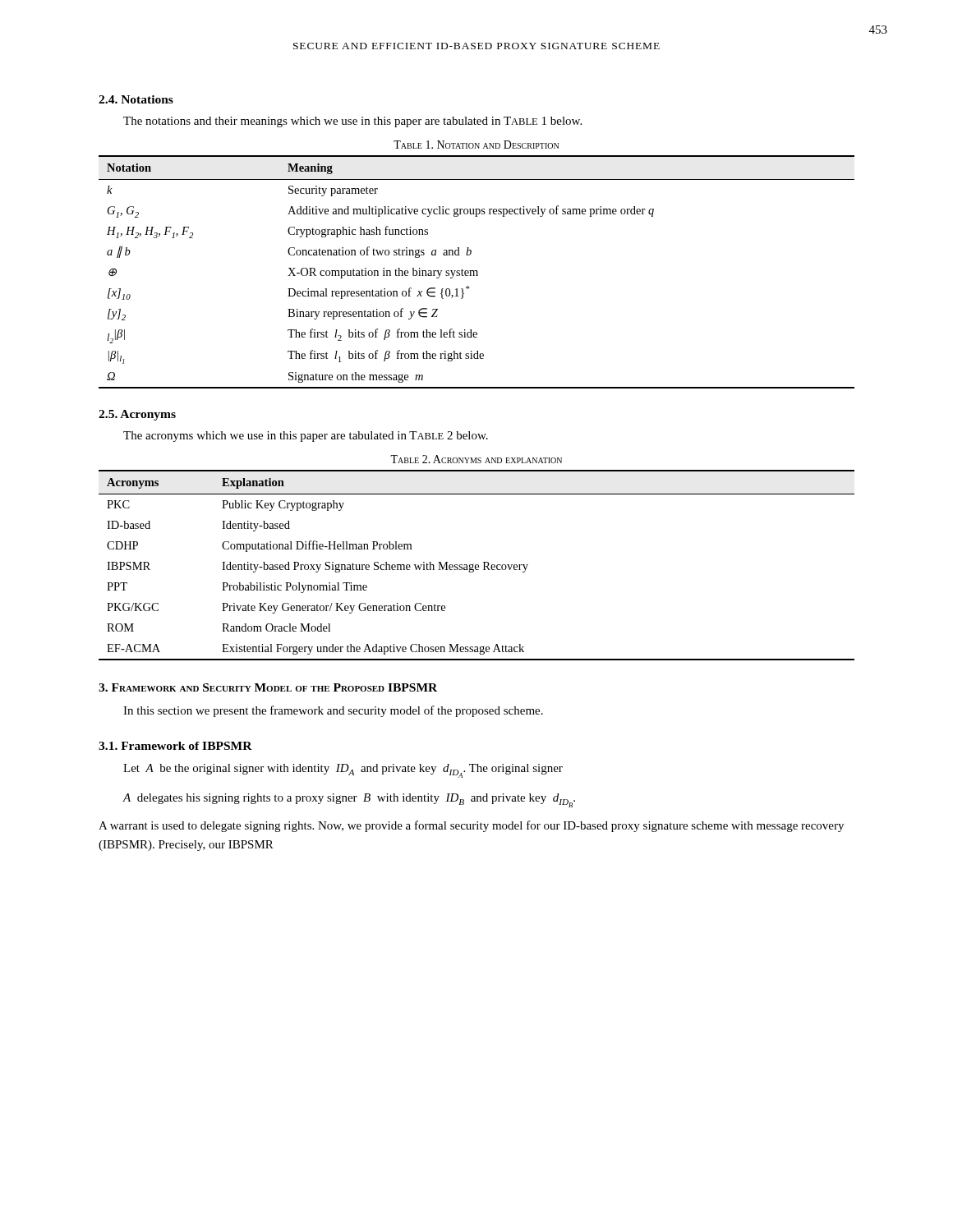Click on the text starting "2.5. Acronyms"
This screenshot has height=1232, width=953.
(x=137, y=413)
